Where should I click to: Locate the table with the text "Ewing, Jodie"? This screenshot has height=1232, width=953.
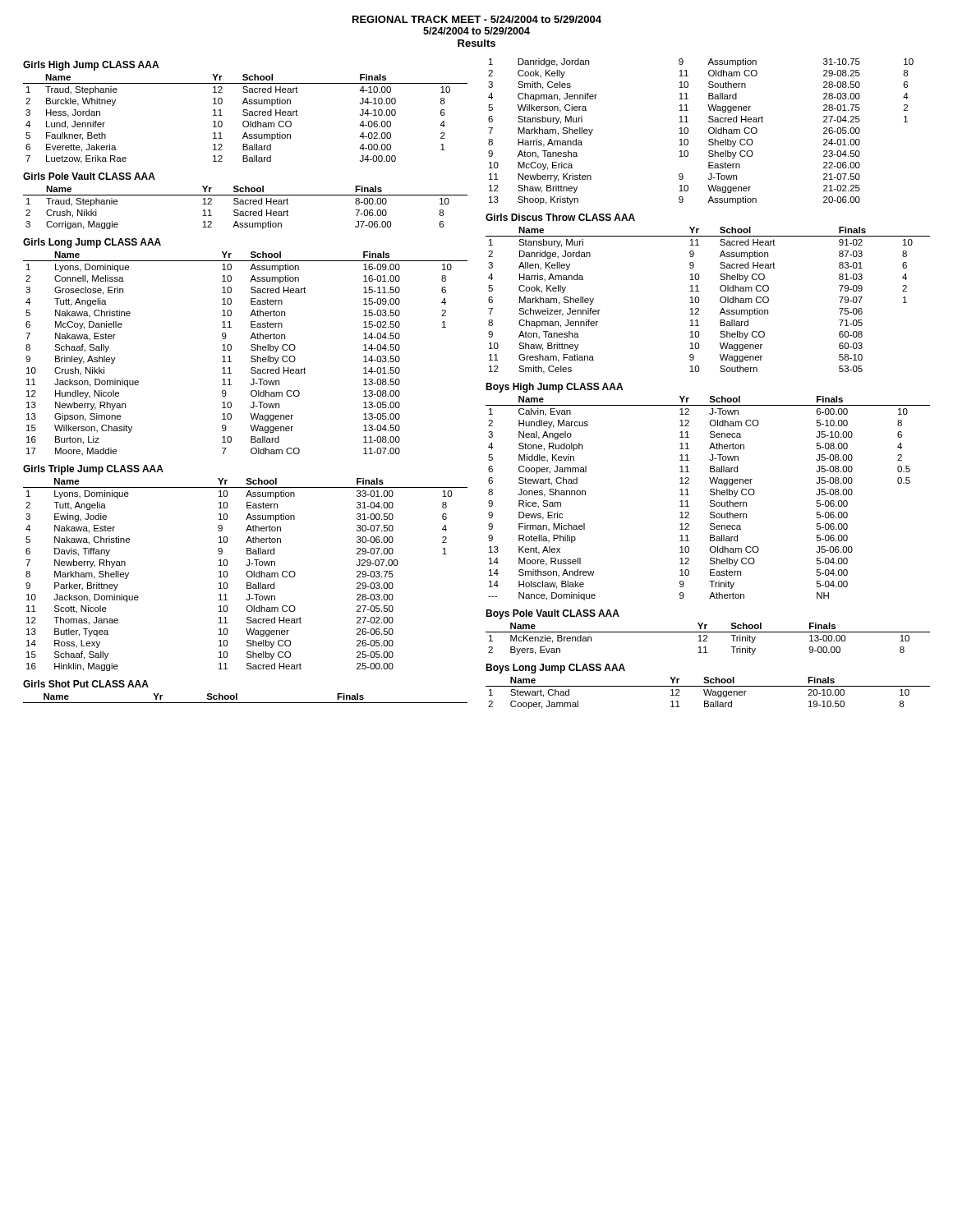coord(245,574)
